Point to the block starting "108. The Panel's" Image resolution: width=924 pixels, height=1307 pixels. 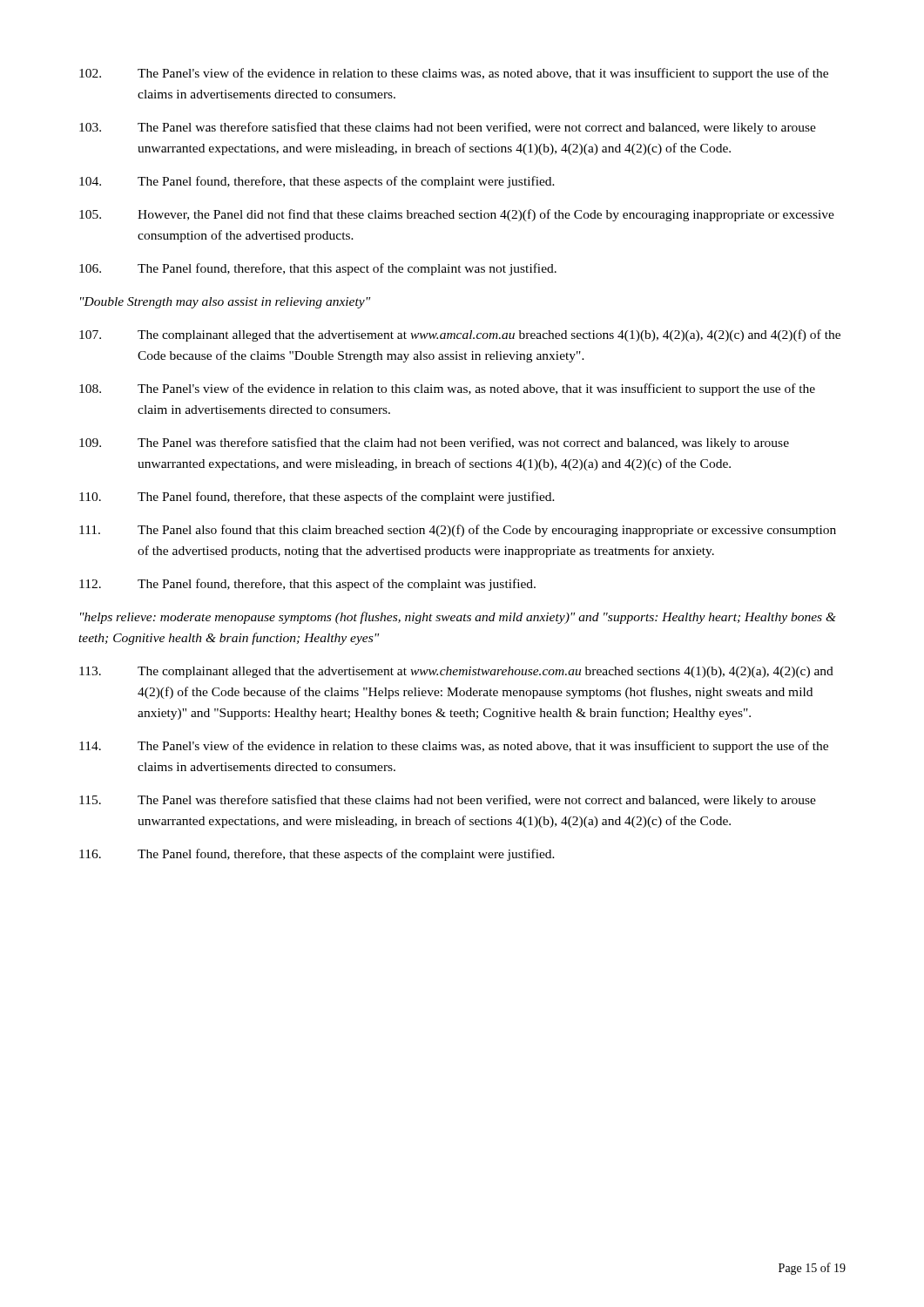point(462,399)
